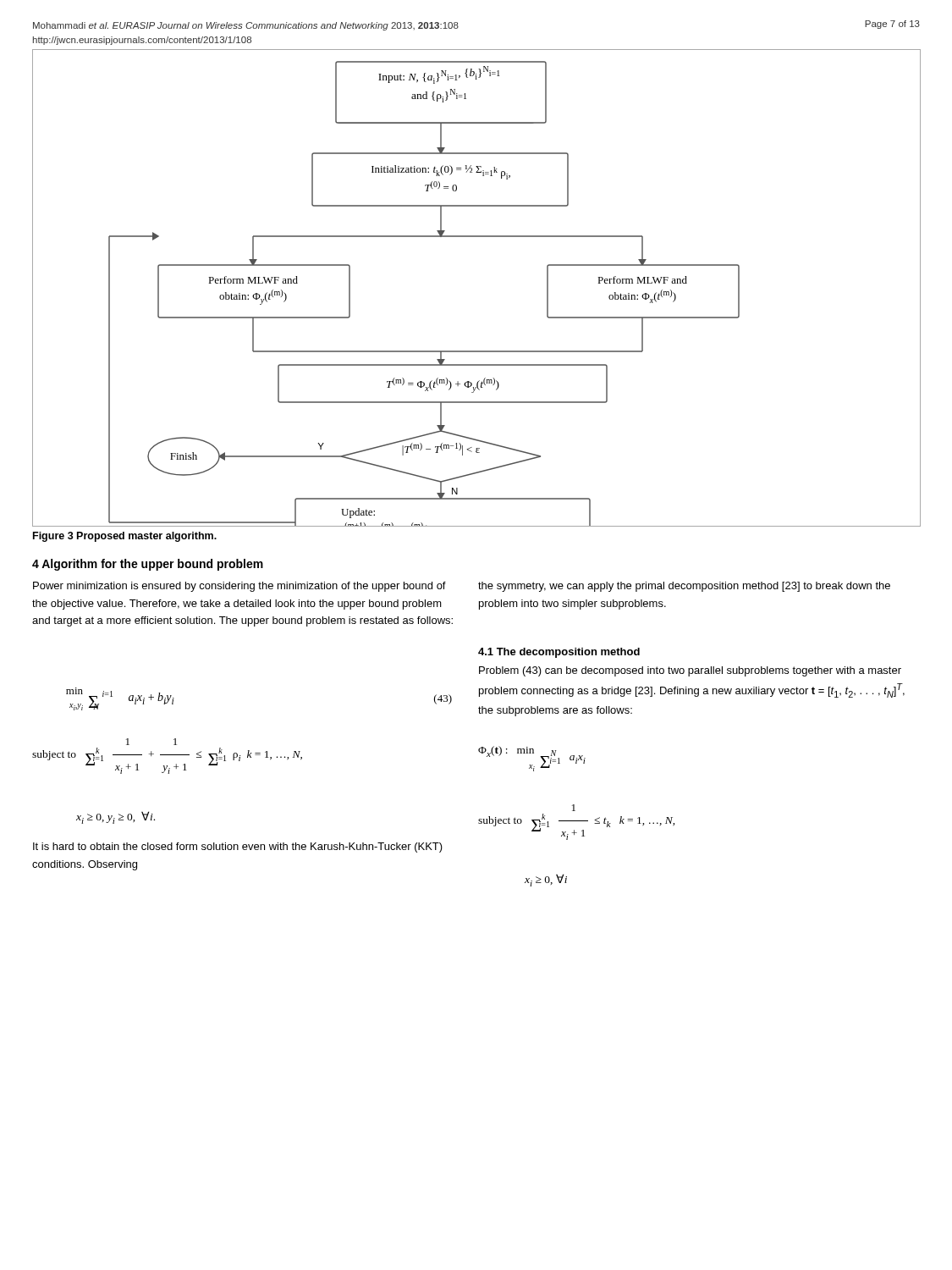Navigate to the element starting "Power minimization is ensured by considering the"
This screenshot has height=1270, width=952.
point(243,603)
